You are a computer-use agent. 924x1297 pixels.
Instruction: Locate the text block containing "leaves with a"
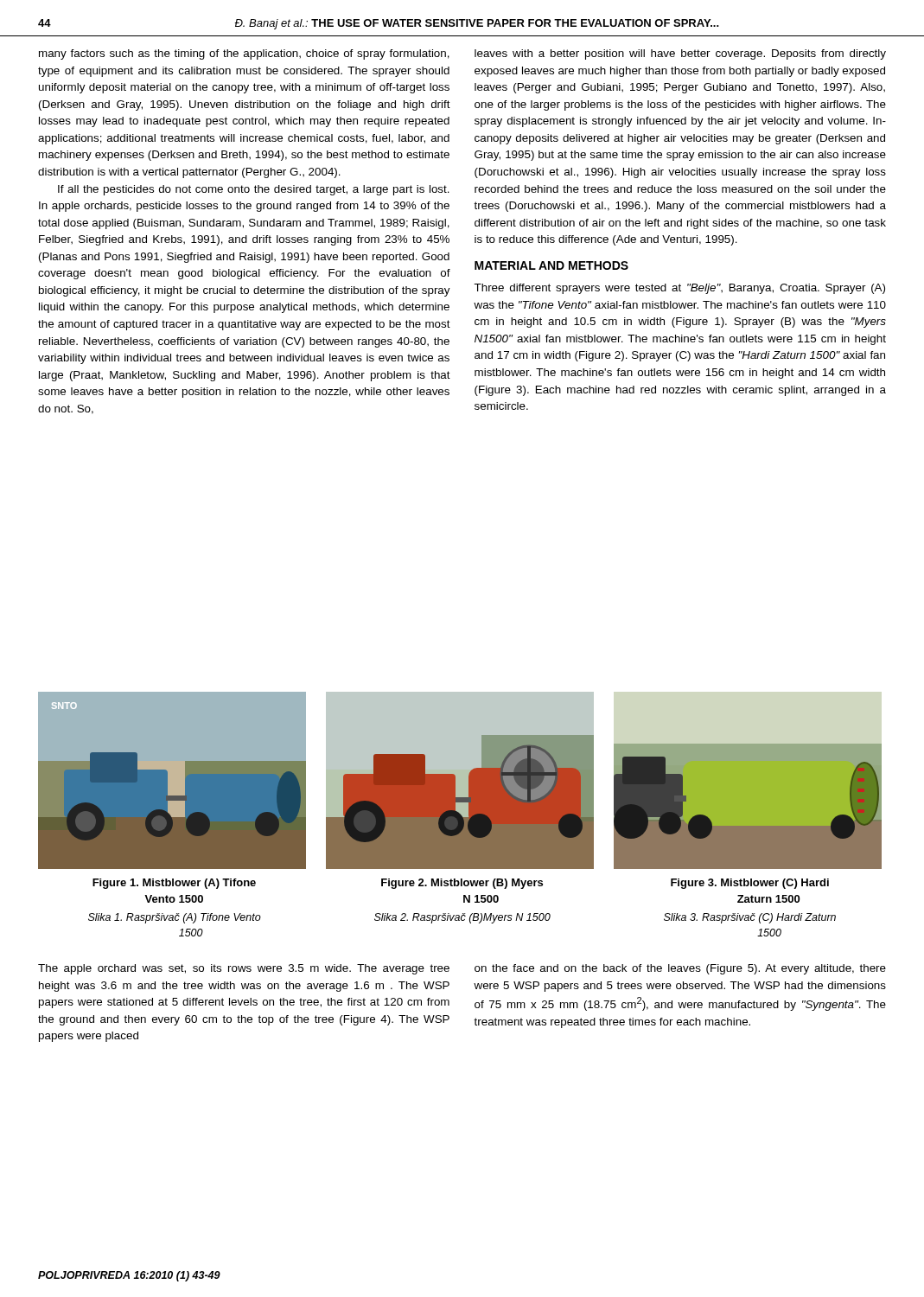(x=680, y=146)
